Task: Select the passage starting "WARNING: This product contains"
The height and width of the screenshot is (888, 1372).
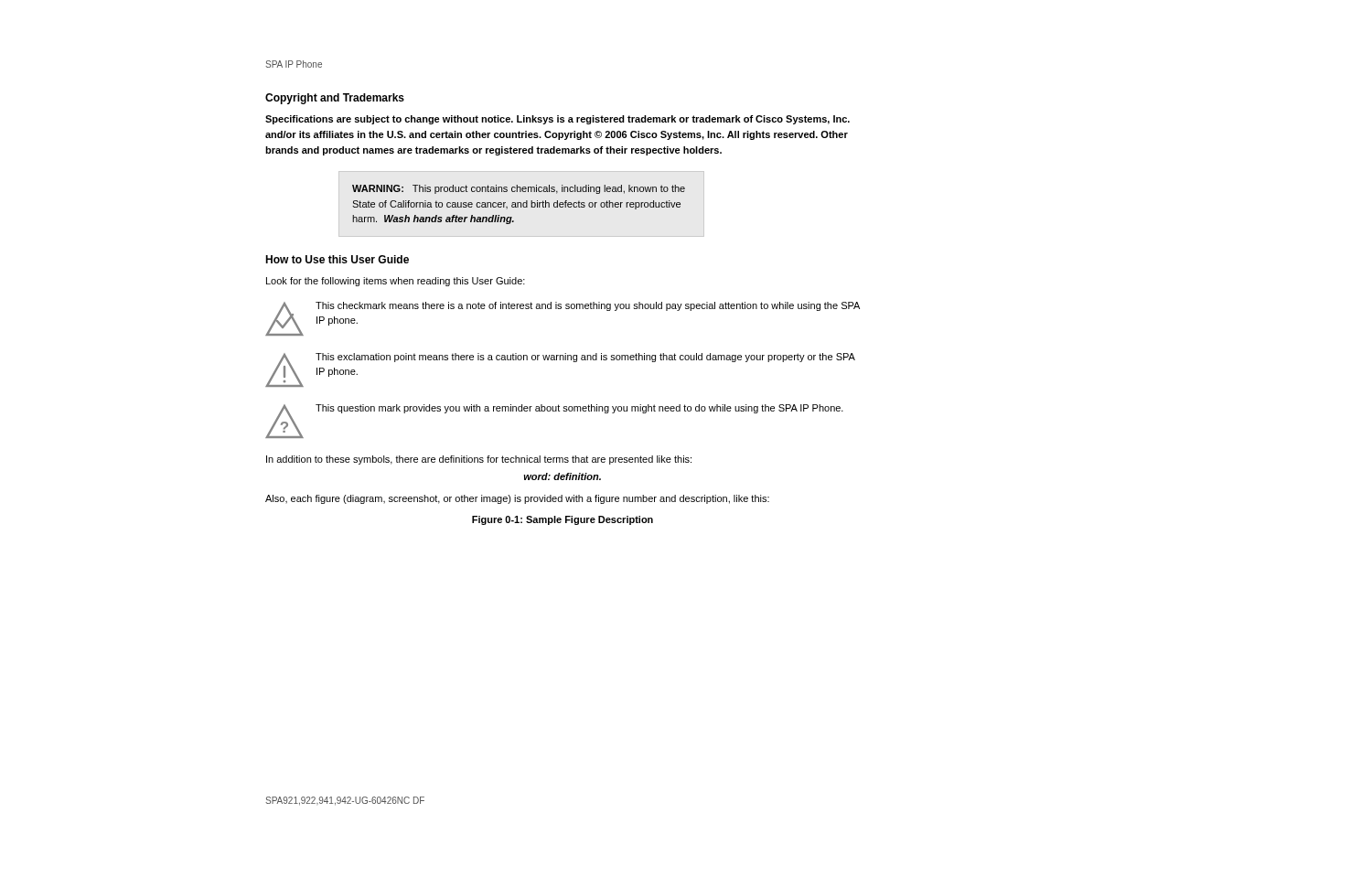Action: point(521,204)
